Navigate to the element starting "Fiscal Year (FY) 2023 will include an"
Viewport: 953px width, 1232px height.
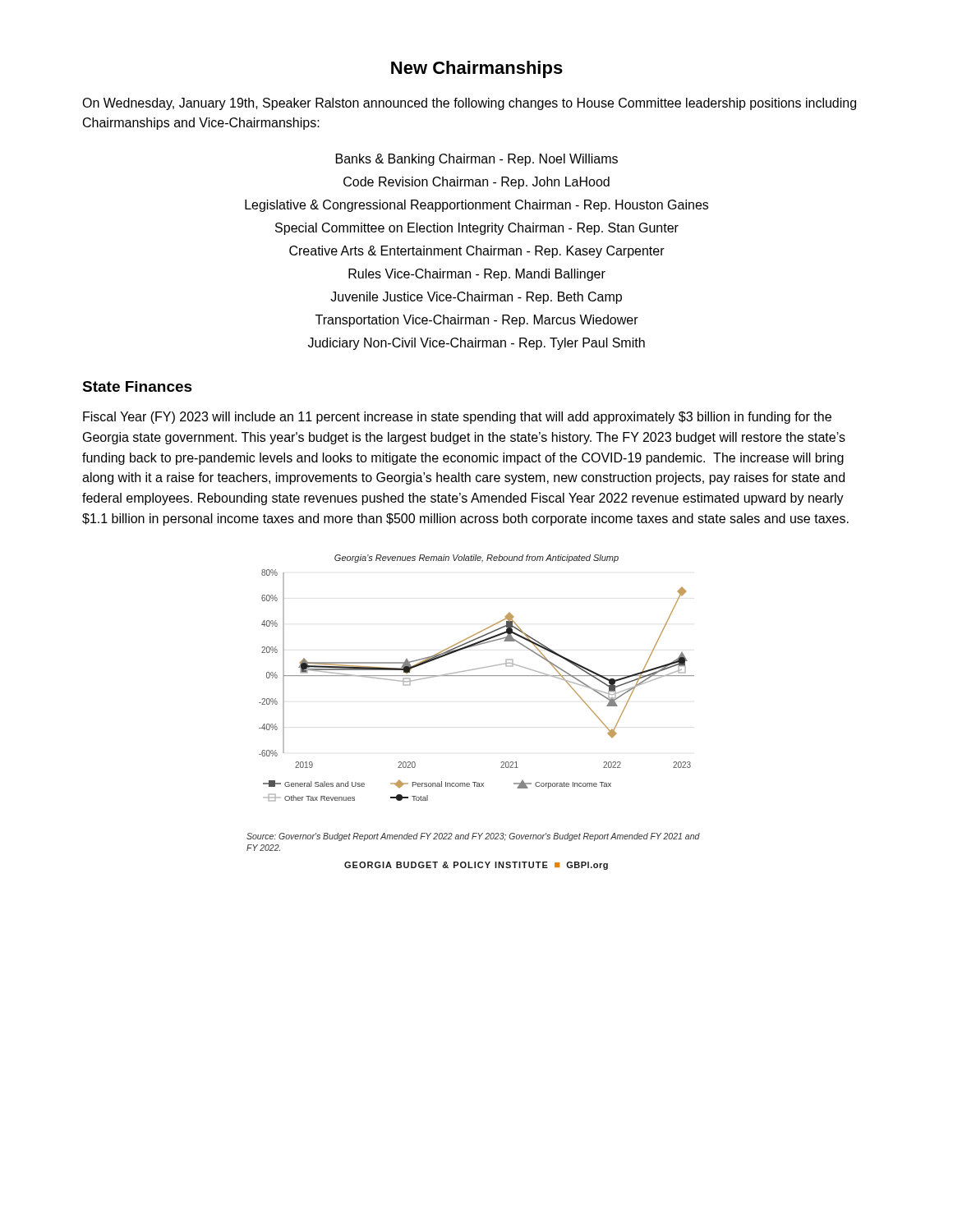466,468
